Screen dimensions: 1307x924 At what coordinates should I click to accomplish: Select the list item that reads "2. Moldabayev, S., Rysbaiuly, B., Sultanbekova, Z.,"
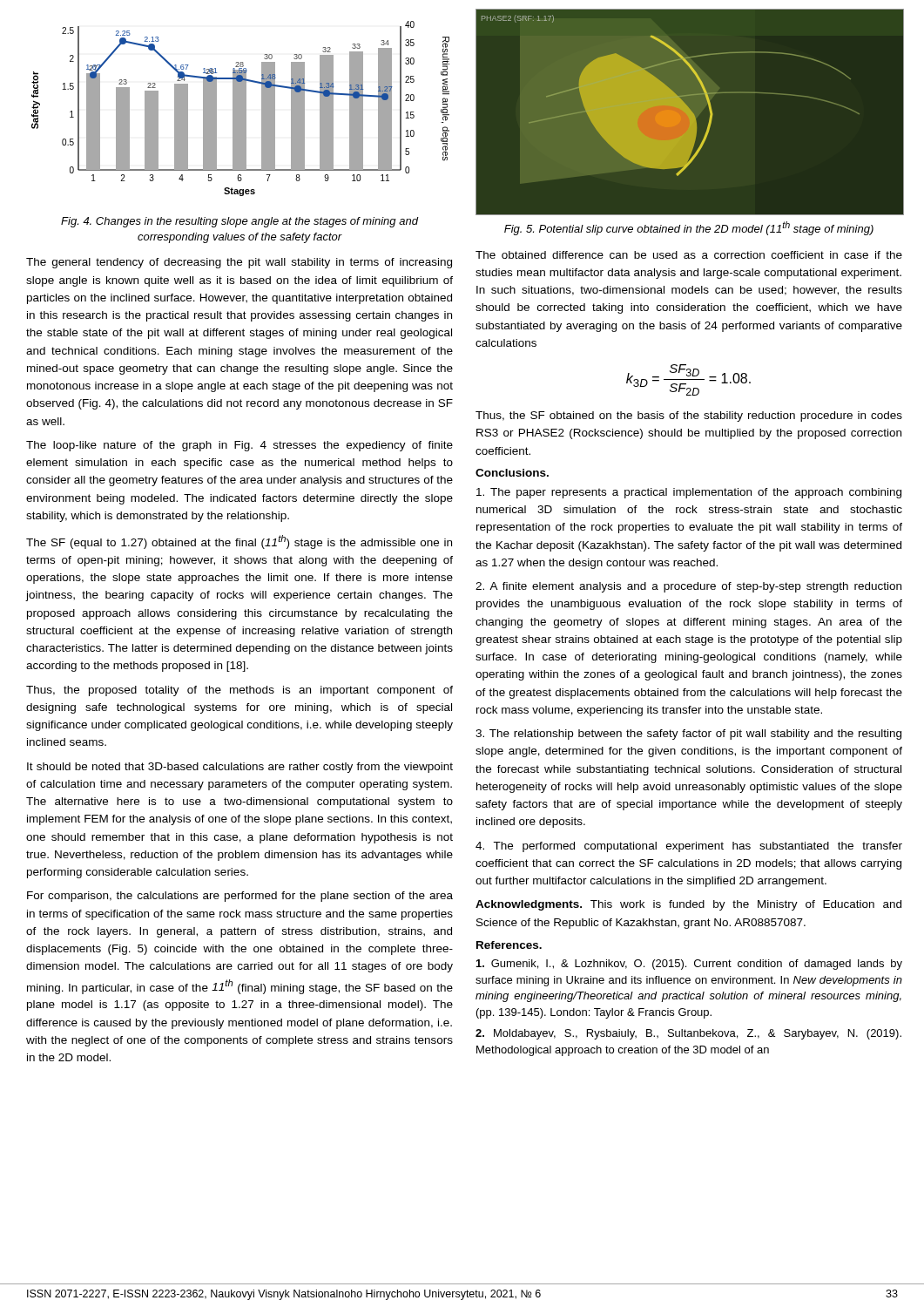[x=689, y=1041]
